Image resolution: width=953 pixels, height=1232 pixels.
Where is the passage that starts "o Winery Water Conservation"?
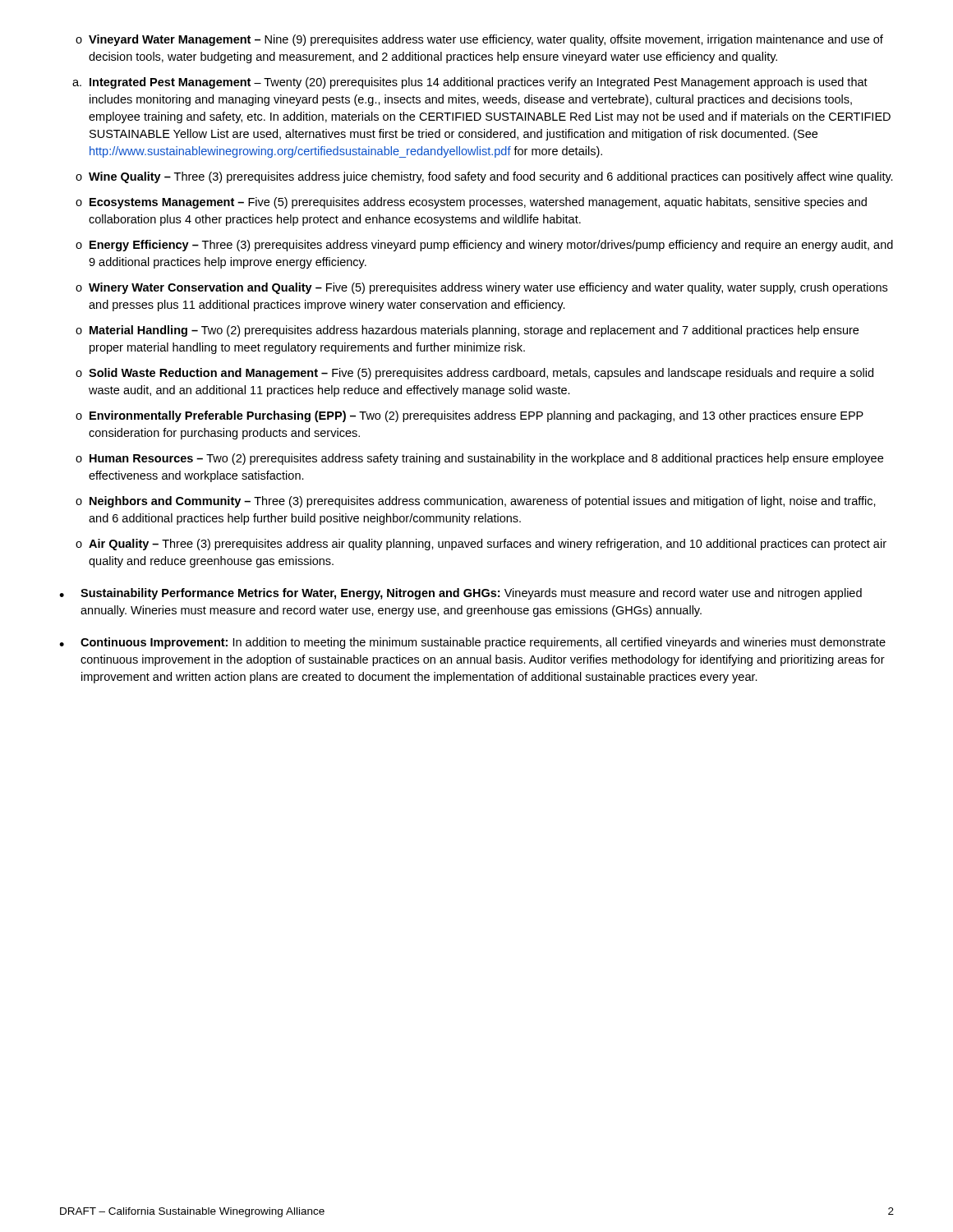pyautogui.click(x=476, y=297)
